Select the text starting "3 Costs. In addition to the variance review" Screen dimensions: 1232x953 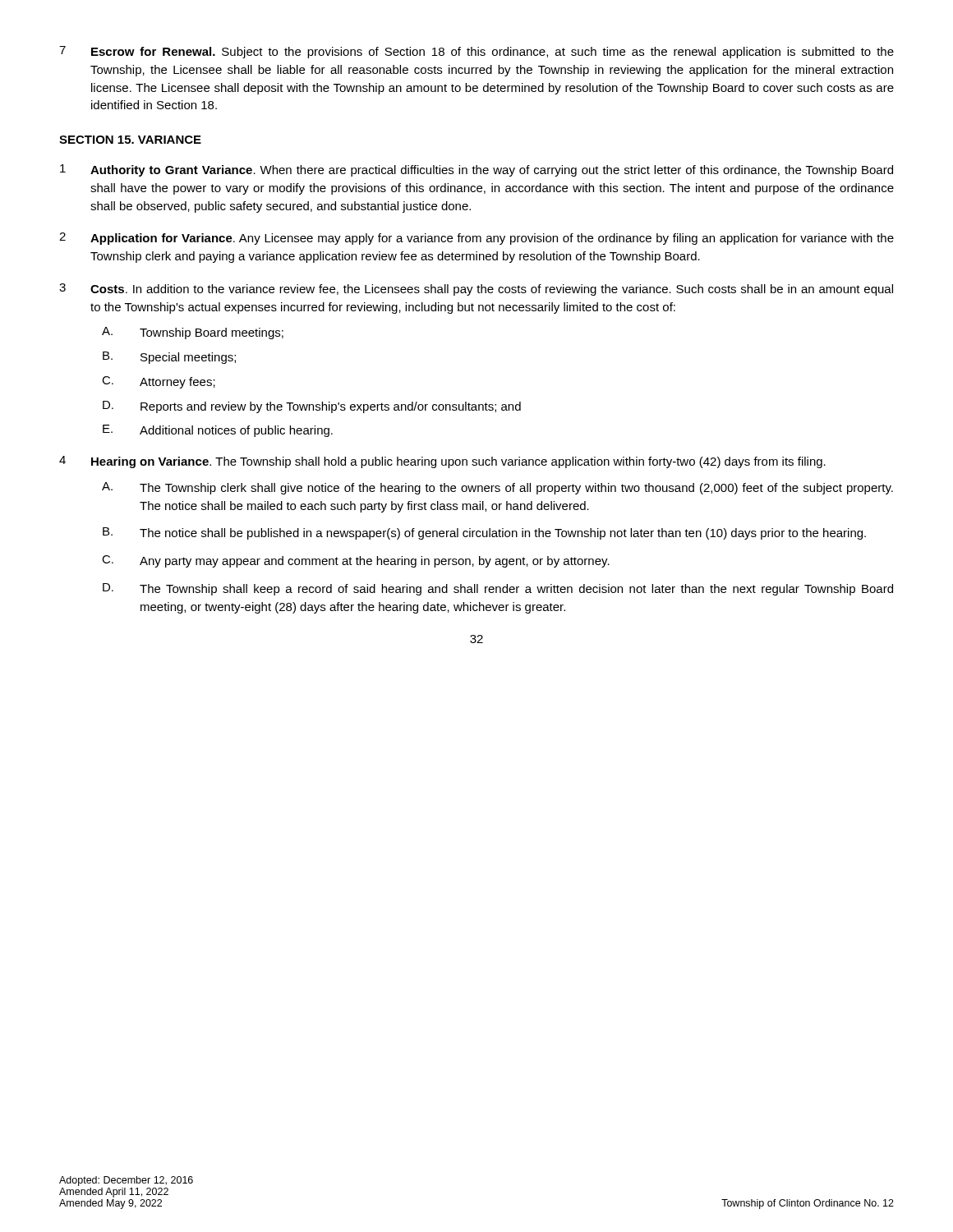(476, 298)
